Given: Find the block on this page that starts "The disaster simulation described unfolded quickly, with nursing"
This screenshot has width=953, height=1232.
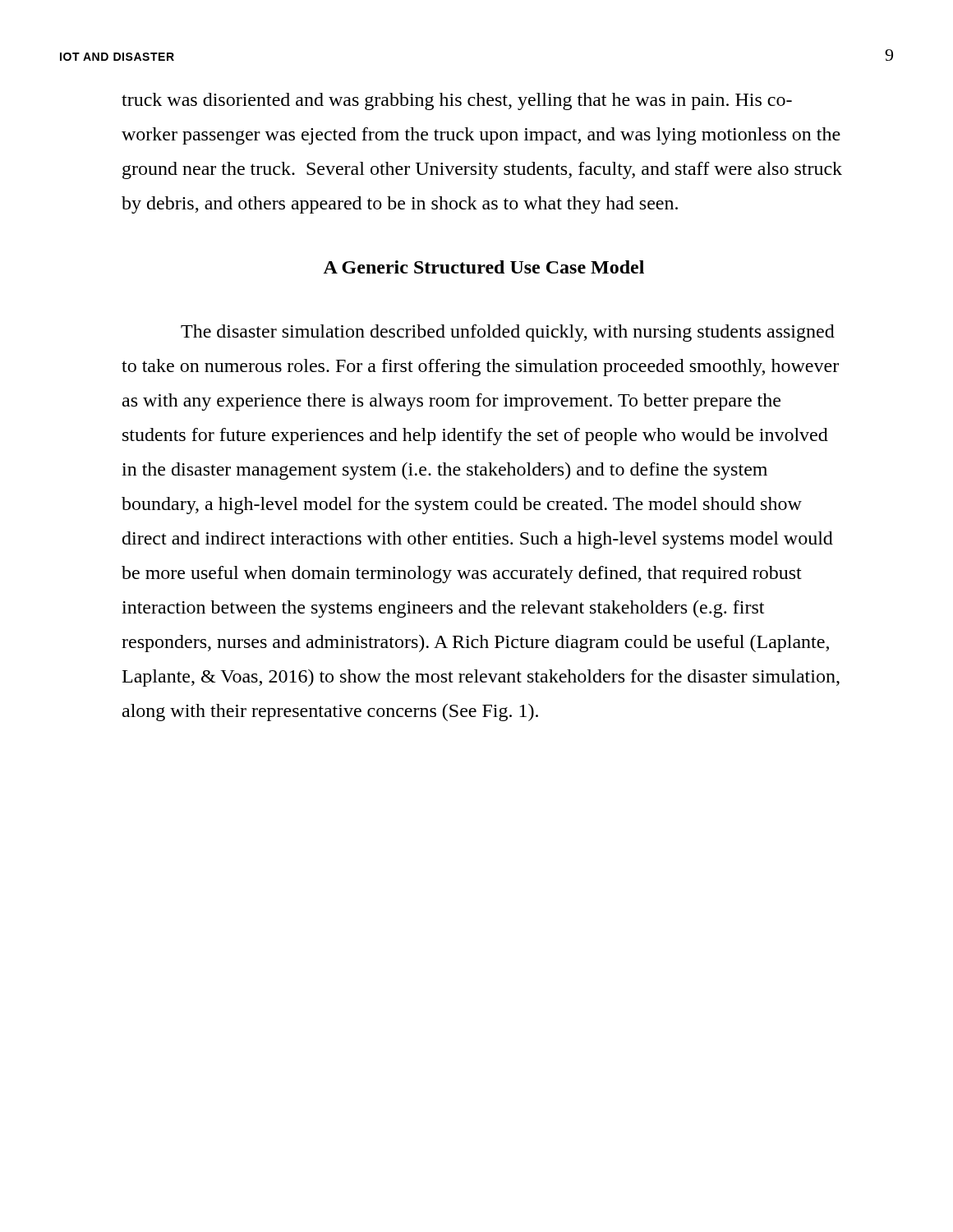Looking at the screenshot, I should [x=481, y=521].
